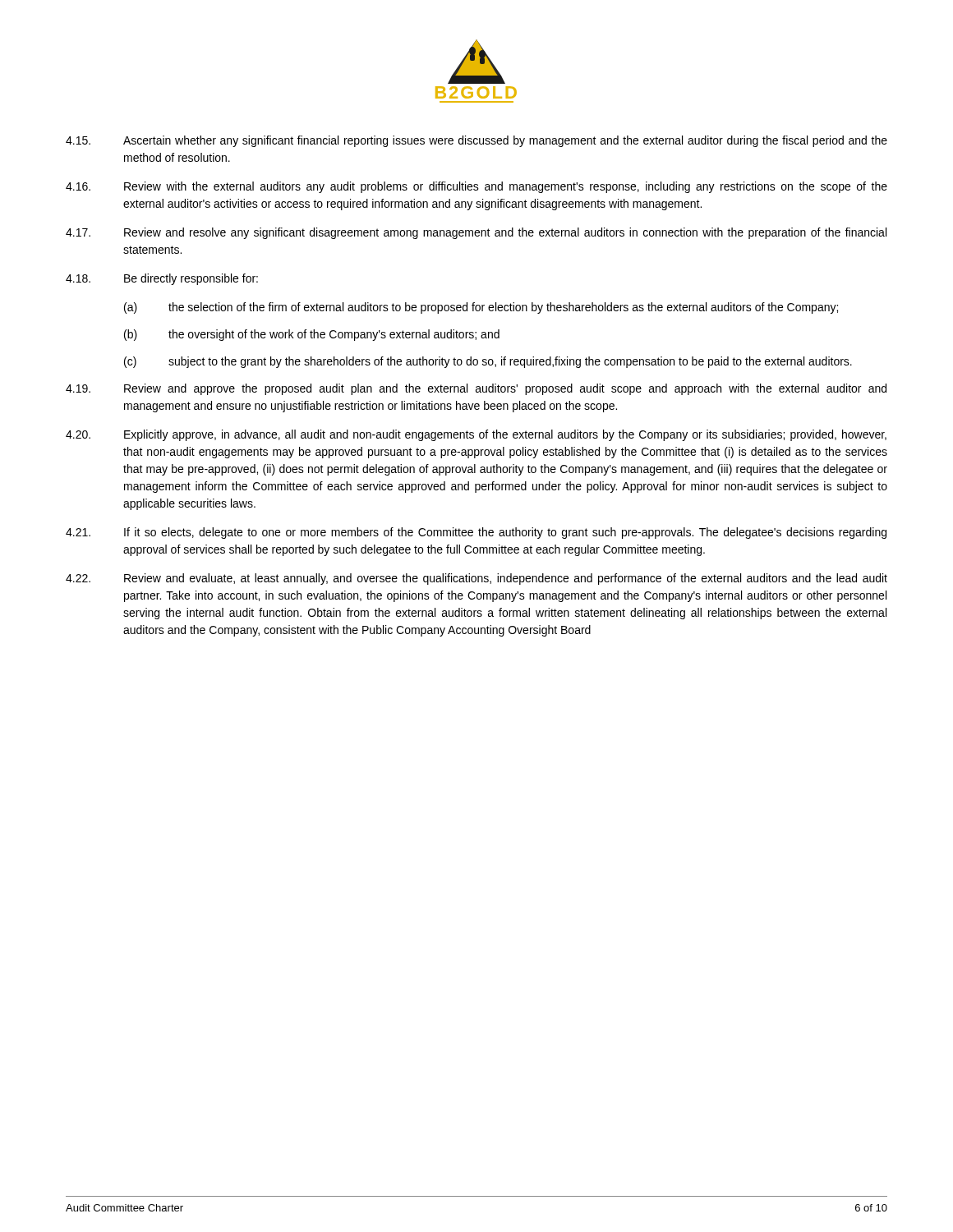Image resolution: width=953 pixels, height=1232 pixels.
Task: Click on the block starting "4.19. Review and approve"
Action: (476, 398)
